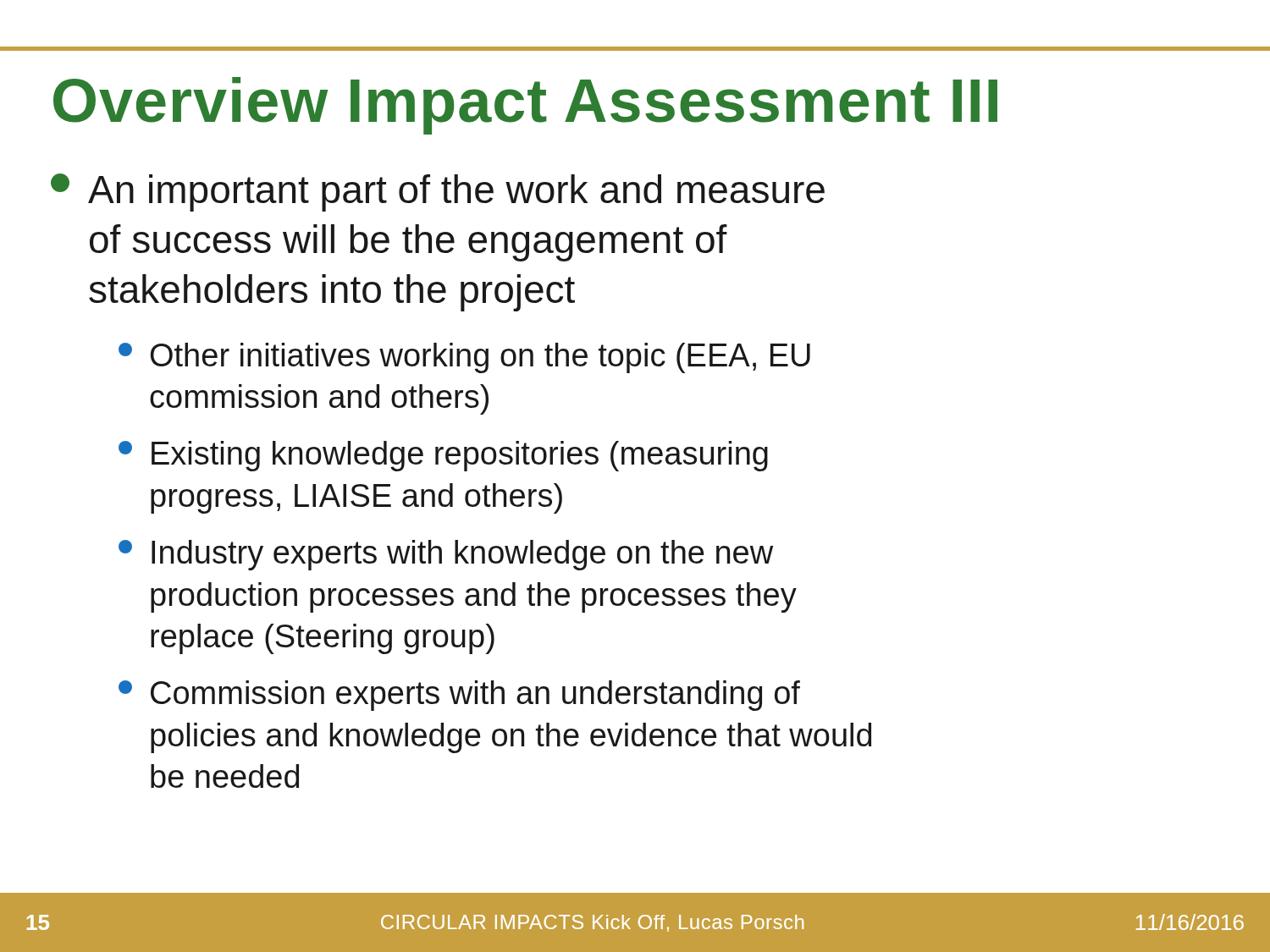Locate the block of text that opens with "Other initiatives working on"

coord(465,377)
